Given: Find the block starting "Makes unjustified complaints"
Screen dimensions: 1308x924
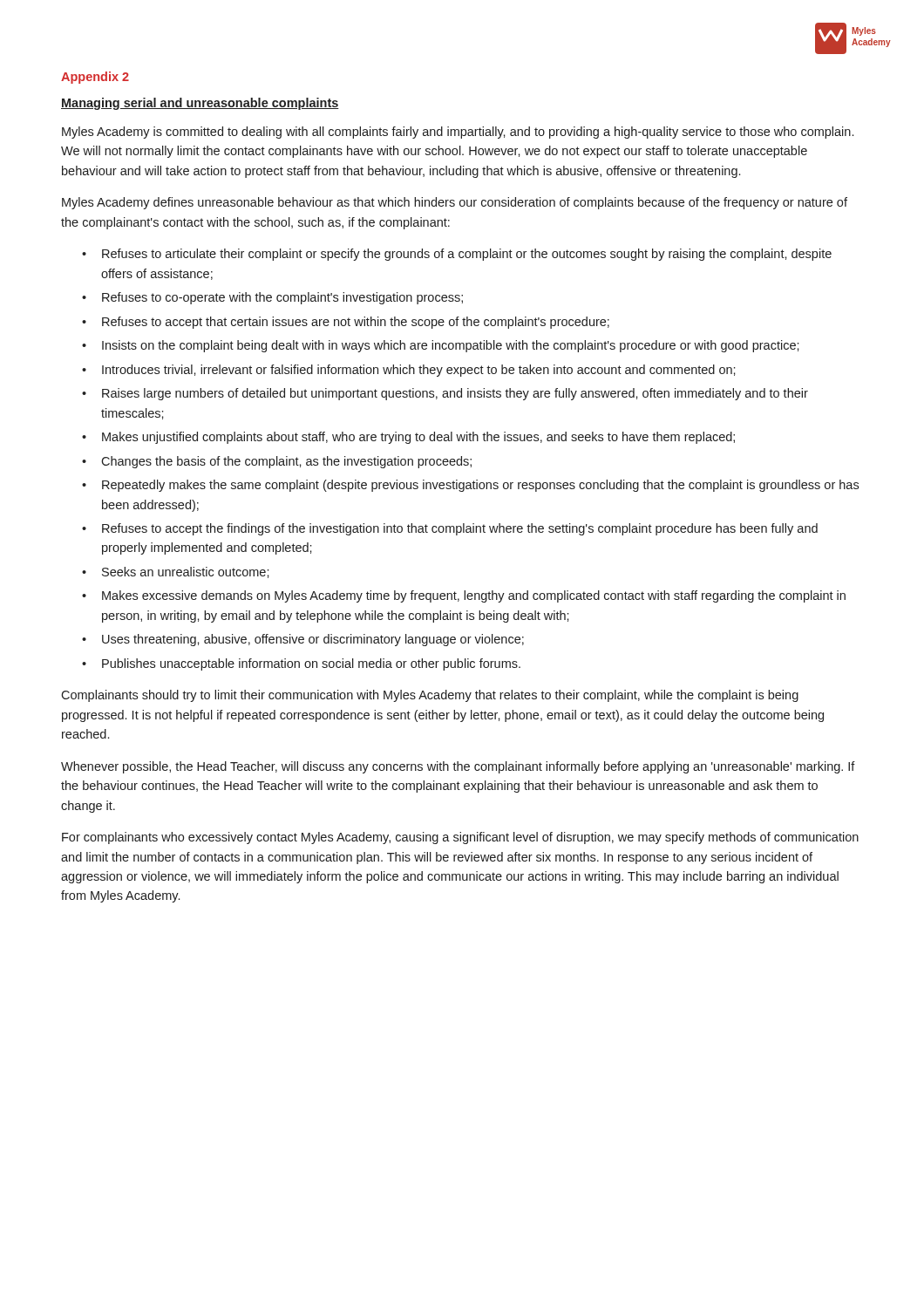Looking at the screenshot, I should (419, 437).
